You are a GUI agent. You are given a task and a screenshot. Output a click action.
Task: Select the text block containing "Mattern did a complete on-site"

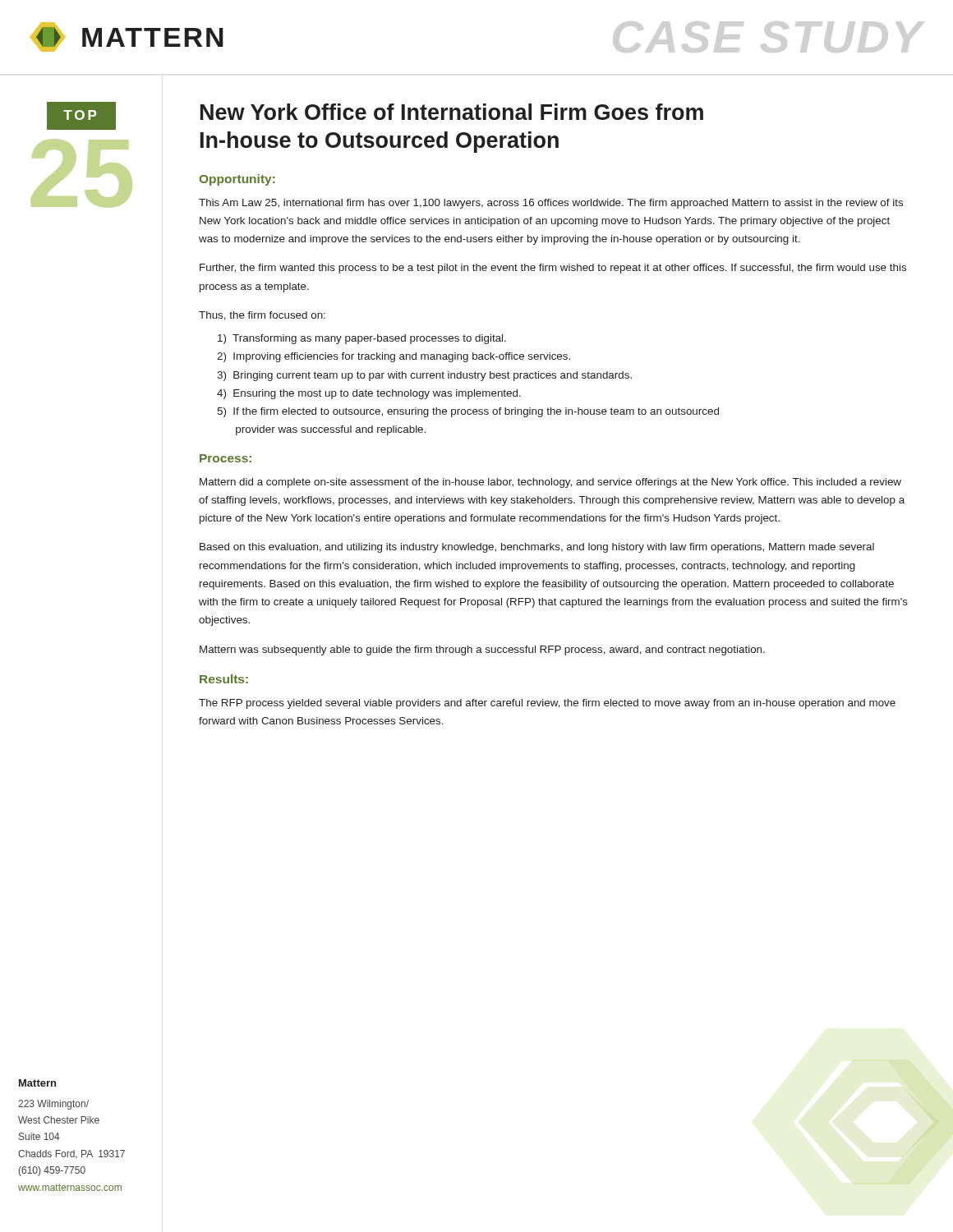(x=552, y=500)
